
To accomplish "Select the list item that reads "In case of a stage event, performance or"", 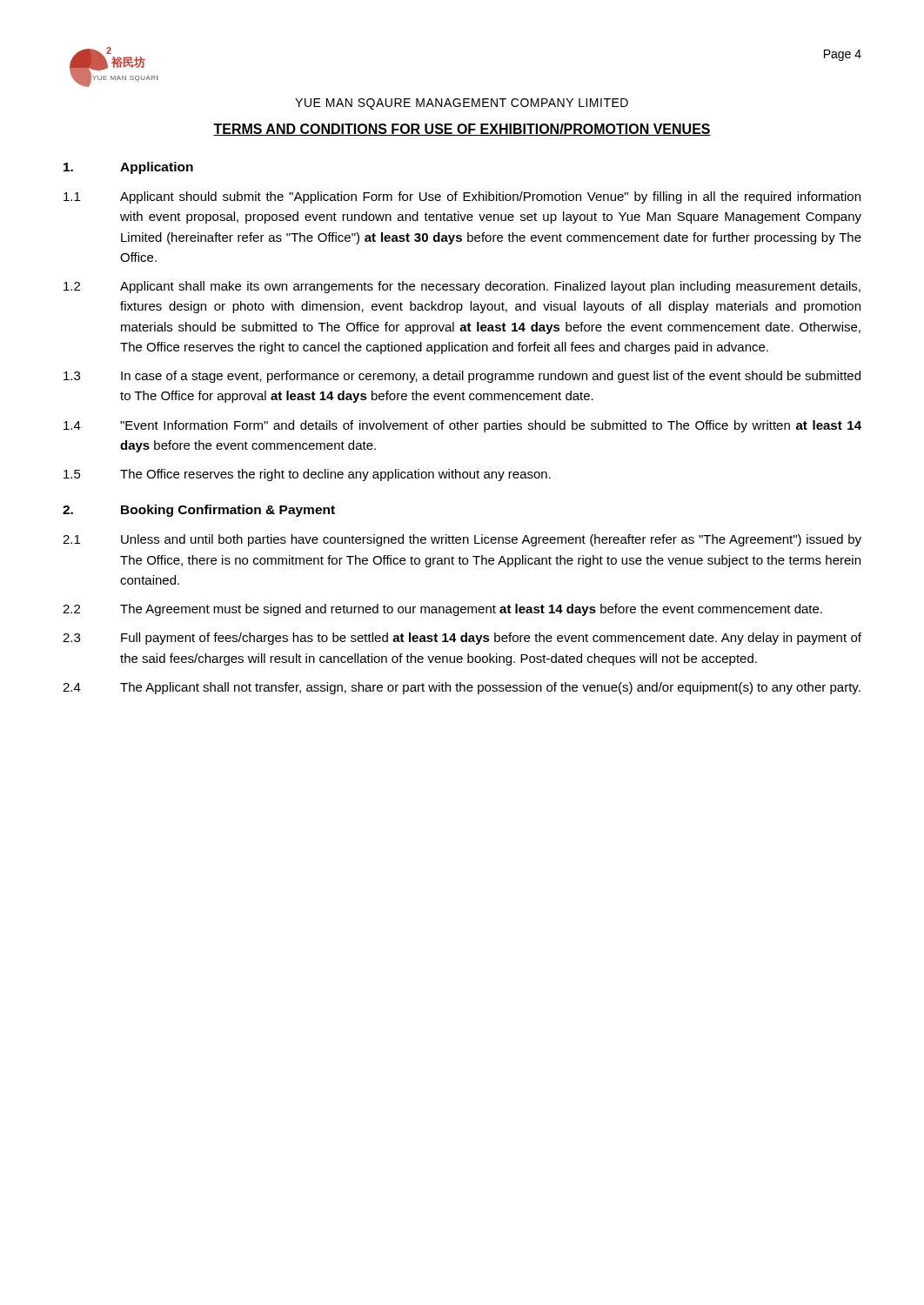I will coord(491,385).
